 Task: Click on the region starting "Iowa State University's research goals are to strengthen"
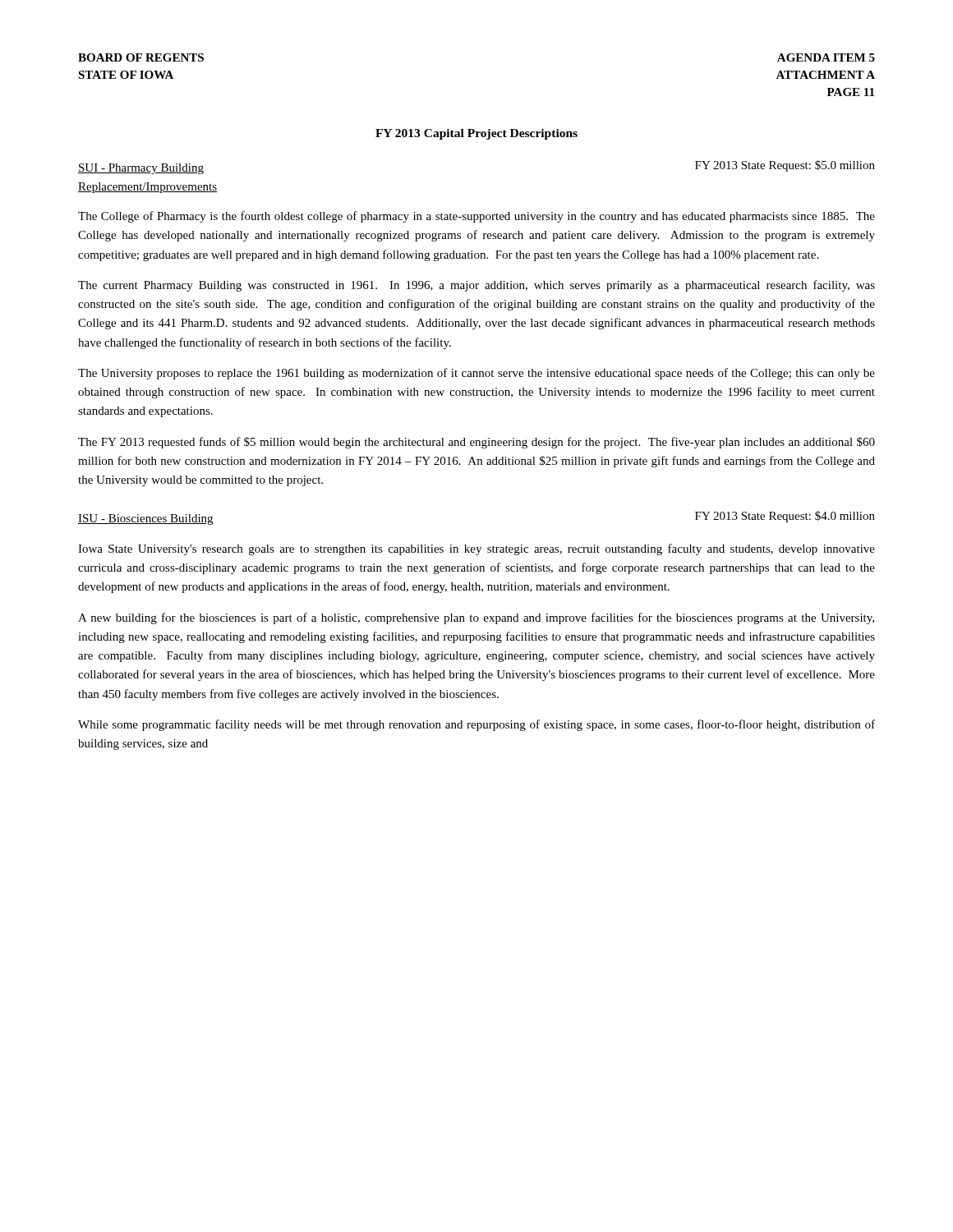476,568
